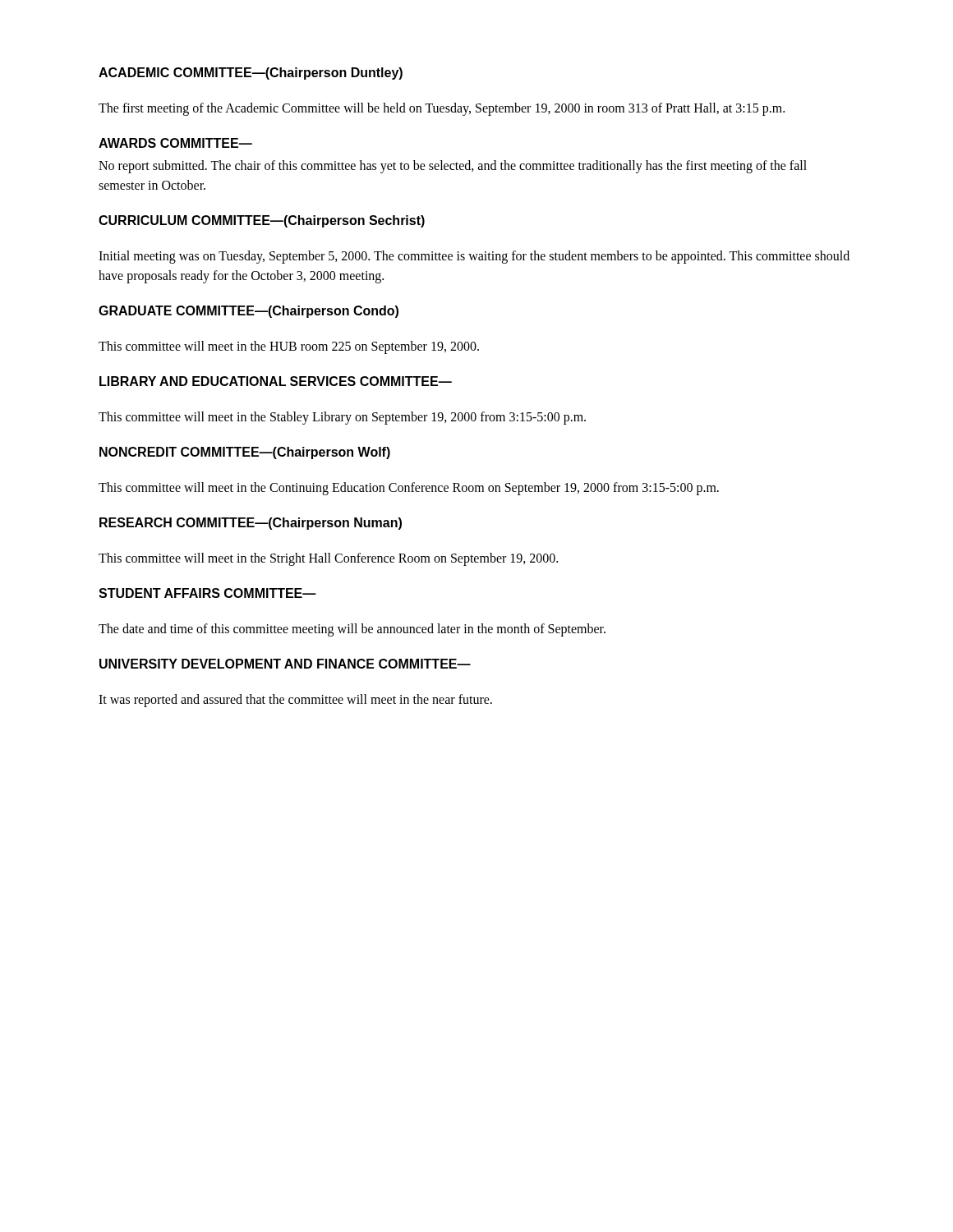The height and width of the screenshot is (1232, 953).
Task: Click where it says "RESEARCH COMMITTEE—(Chairperson Numan)"
Action: (x=251, y=524)
